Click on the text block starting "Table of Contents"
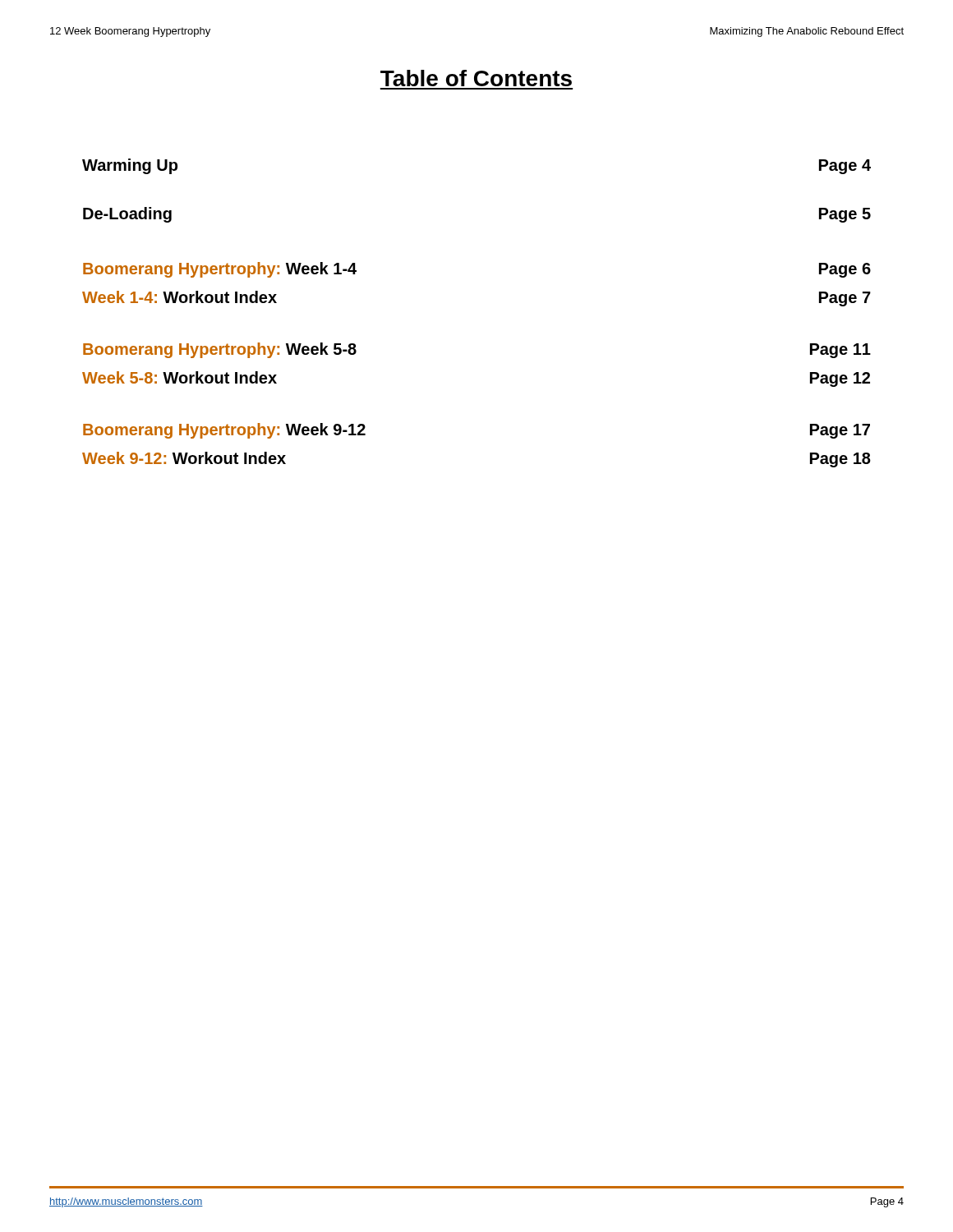 (476, 78)
